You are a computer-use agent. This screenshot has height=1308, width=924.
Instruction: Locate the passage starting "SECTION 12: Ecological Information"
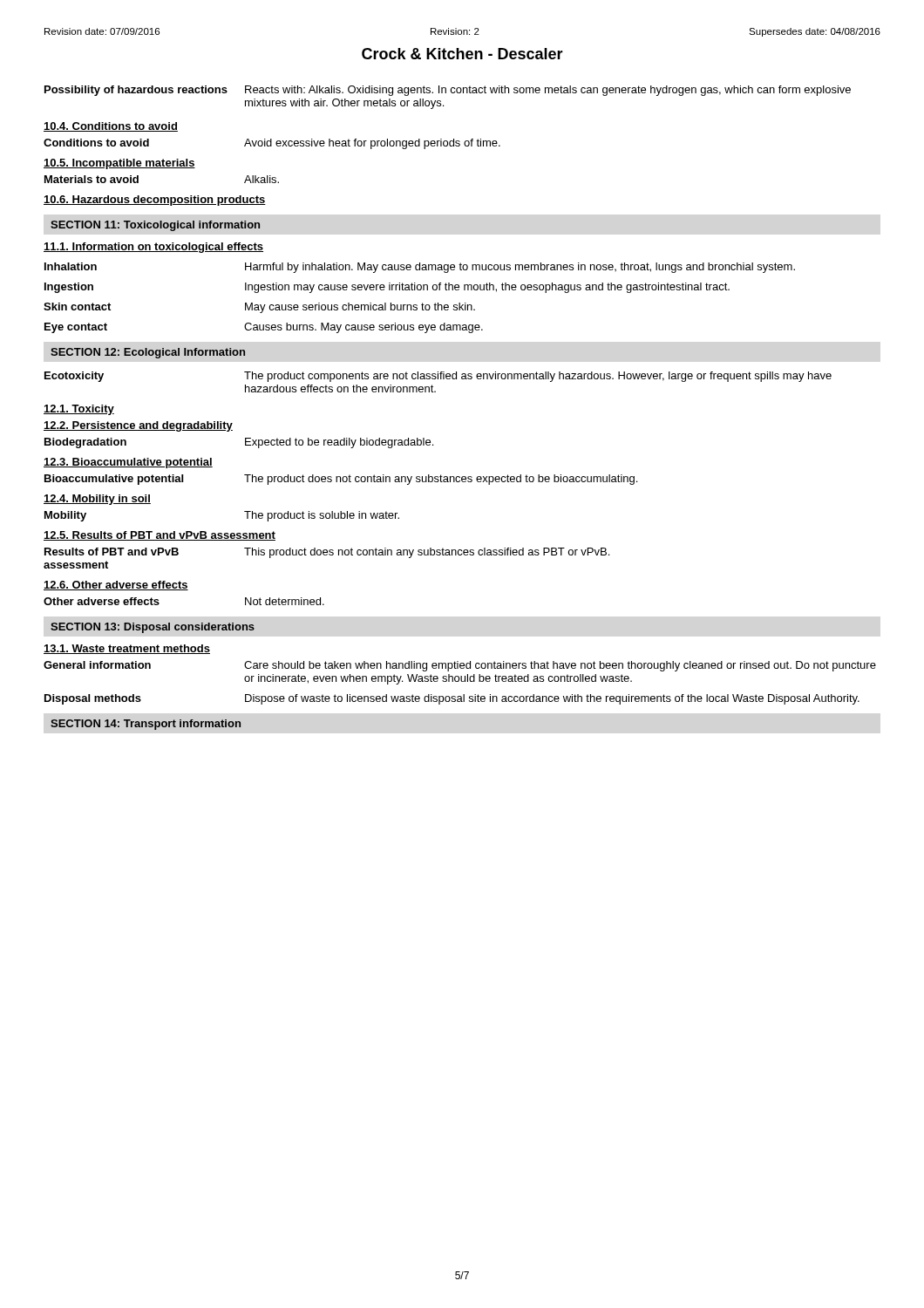(x=148, y=352)
